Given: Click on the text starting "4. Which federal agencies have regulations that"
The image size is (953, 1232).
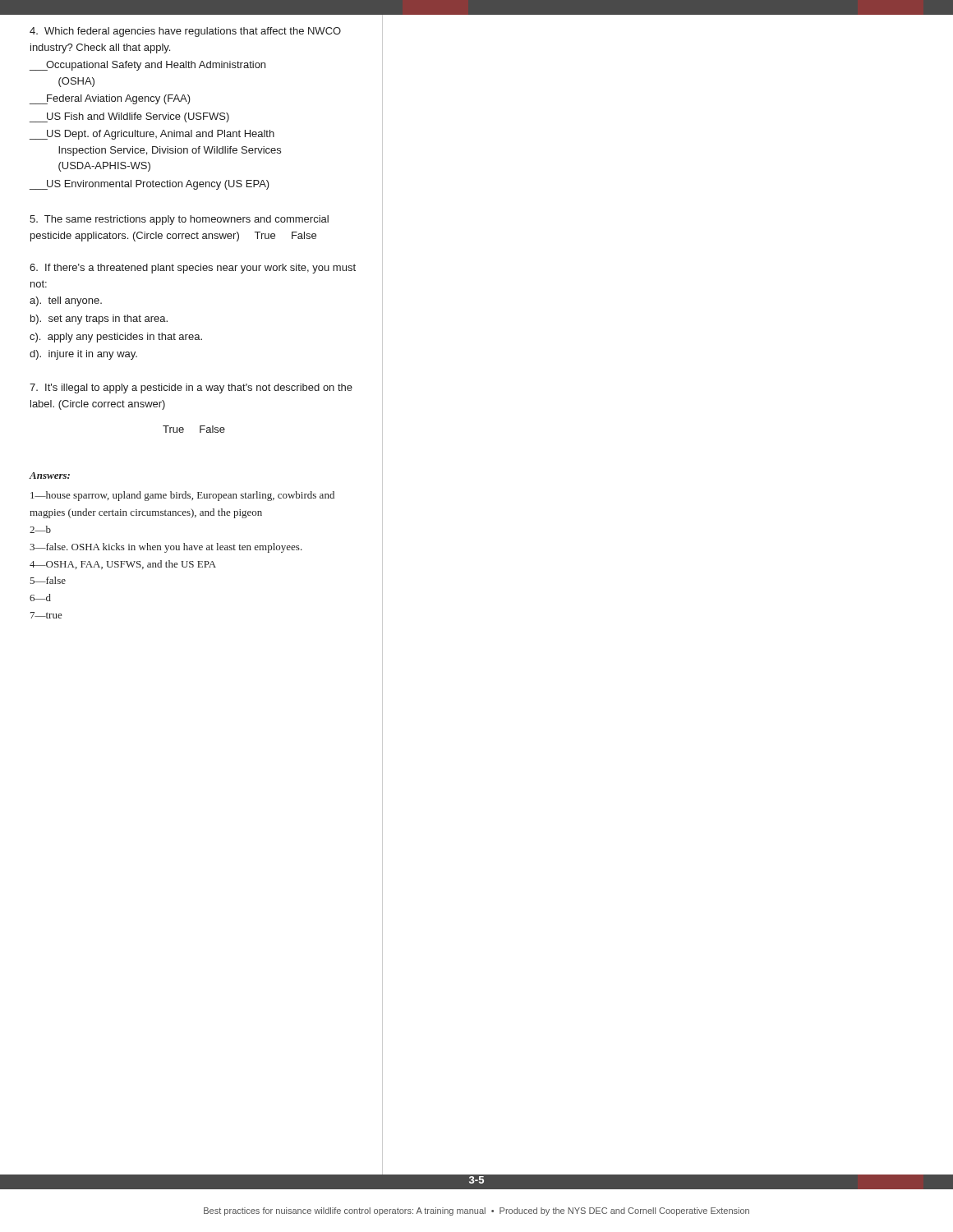Looking at the screenshot, I should 194,107.
